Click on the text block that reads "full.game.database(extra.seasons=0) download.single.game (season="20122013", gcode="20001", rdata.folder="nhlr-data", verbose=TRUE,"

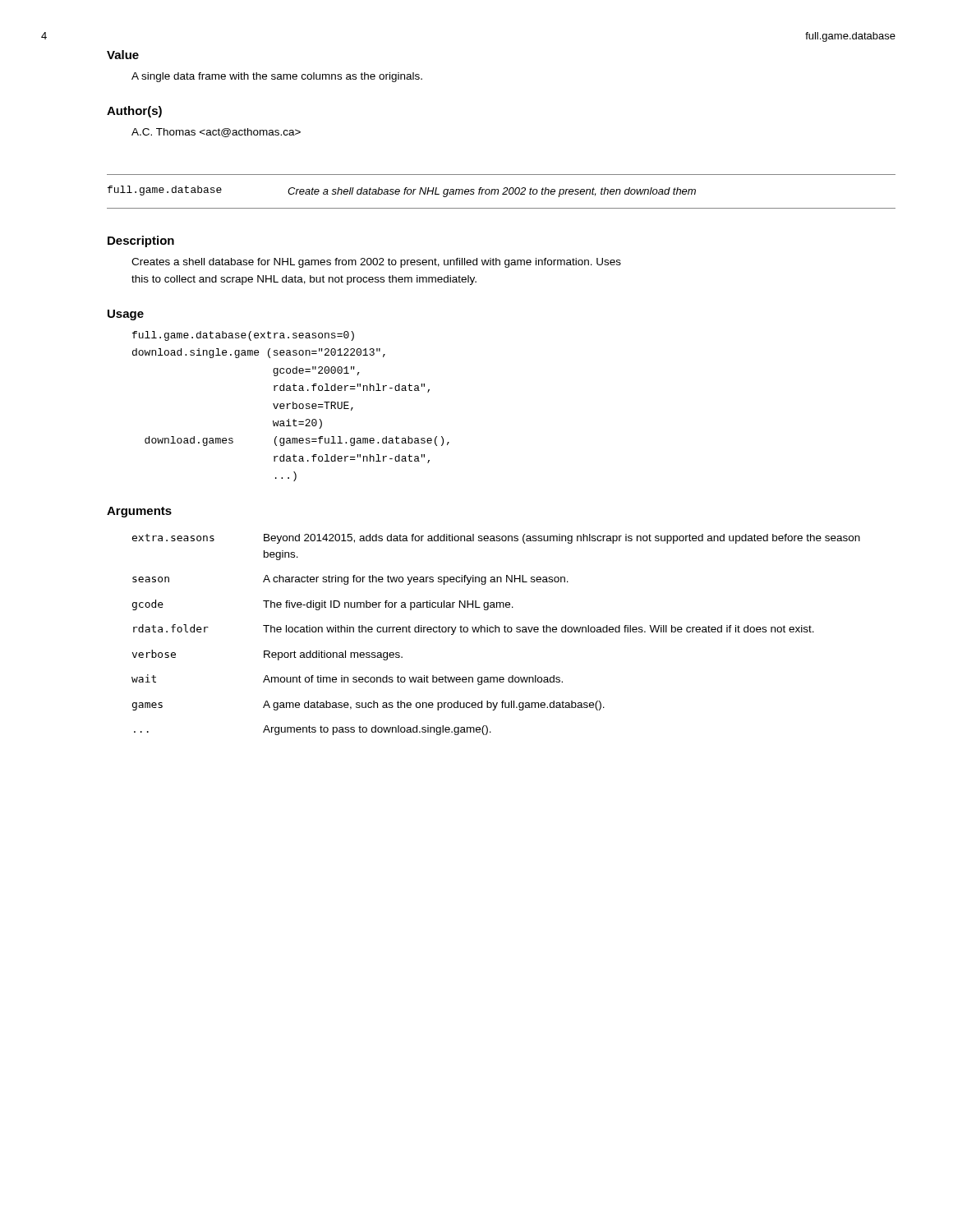point(292,406)
